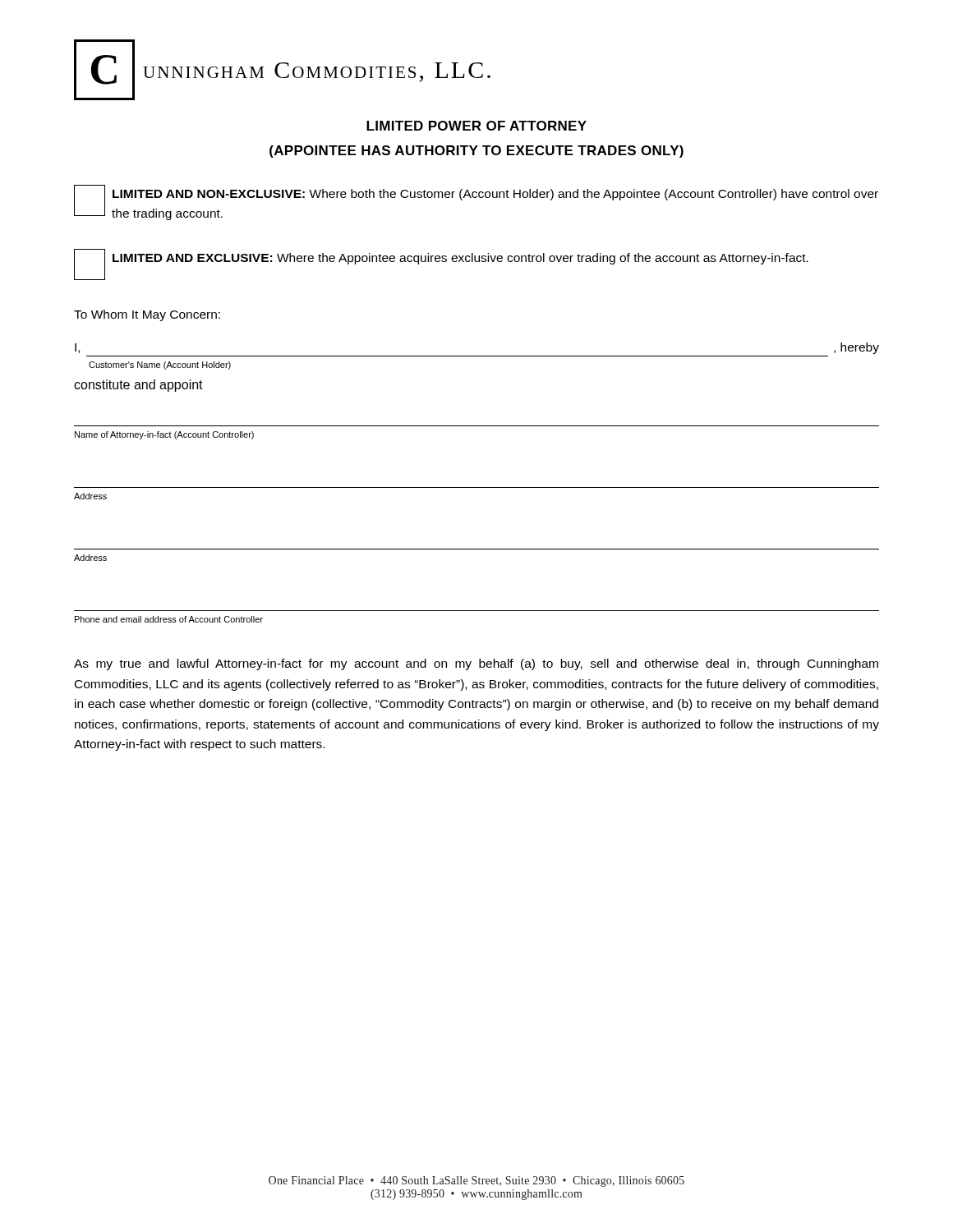Select the region starting "LIMITED POWER OF ATTORNEY"
953x1232 pixels.
(476, 126)
